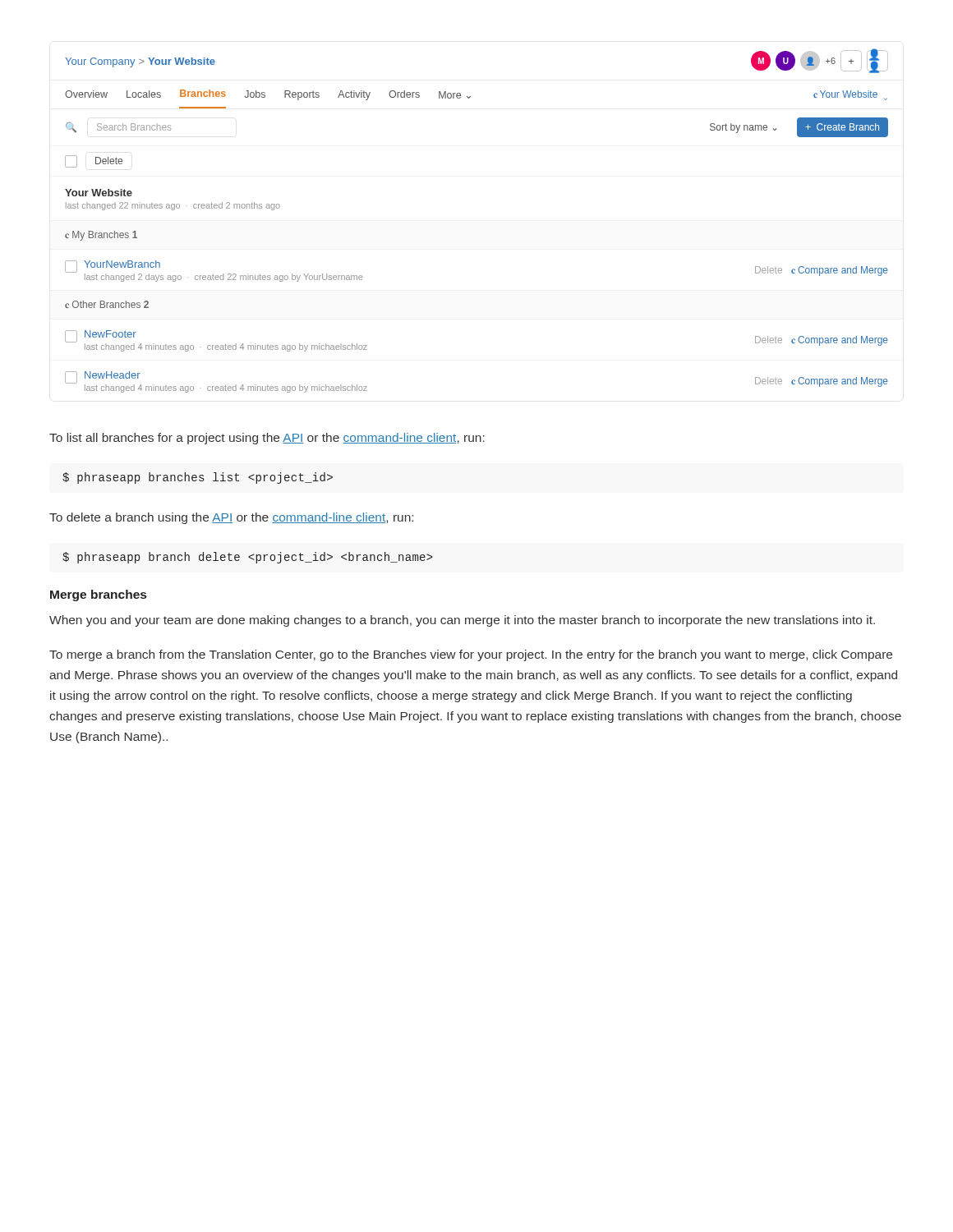Click where it says "$ phraseapp branch delete"

click(x=248, y=558)
